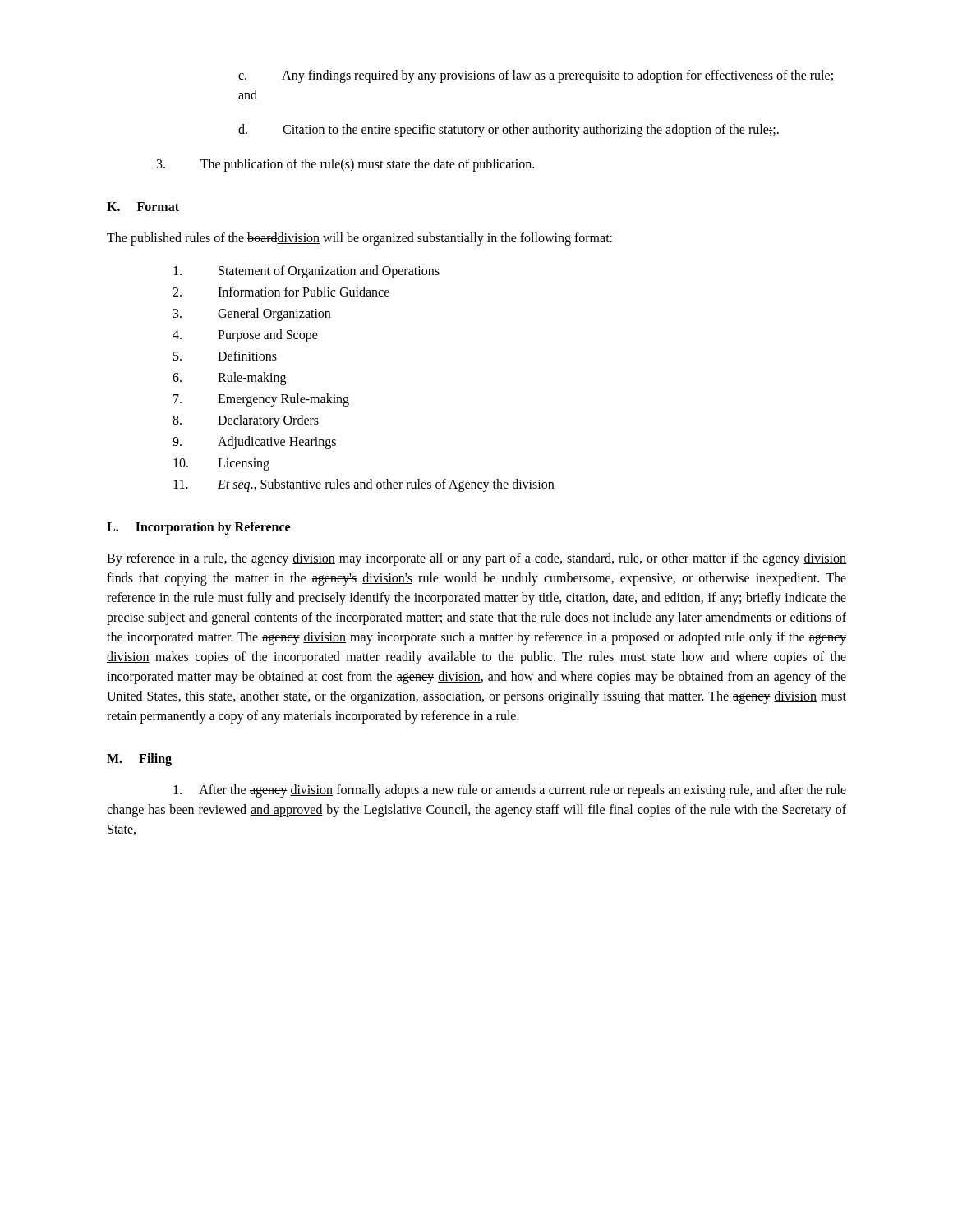Find the block starting "9. Adjudicative Hearings"
Screen dimensions: 1232x953
(x=254, y=442)
